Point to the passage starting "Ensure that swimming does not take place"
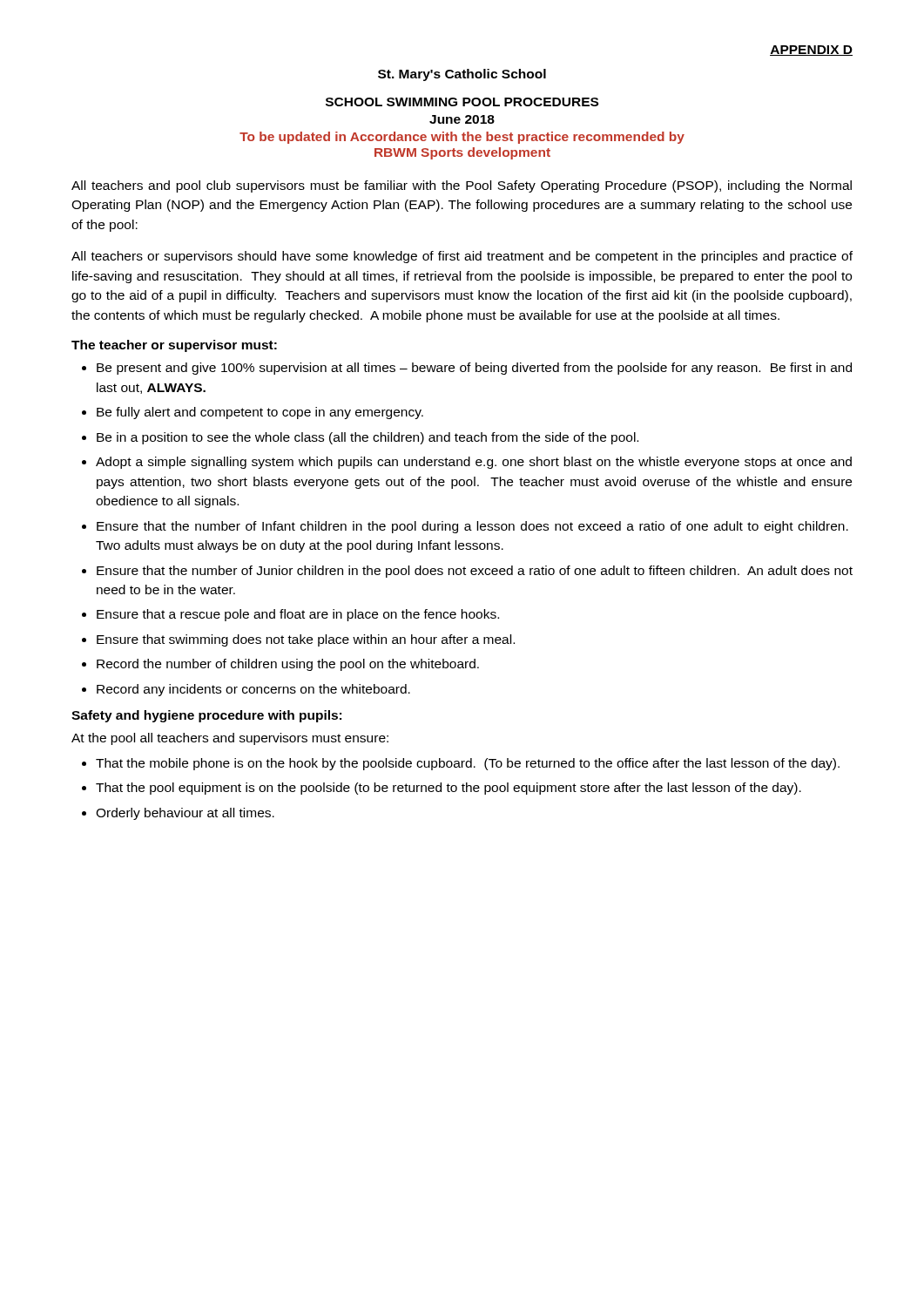This screenshot has height=1307, width=924. click(306, 639)
